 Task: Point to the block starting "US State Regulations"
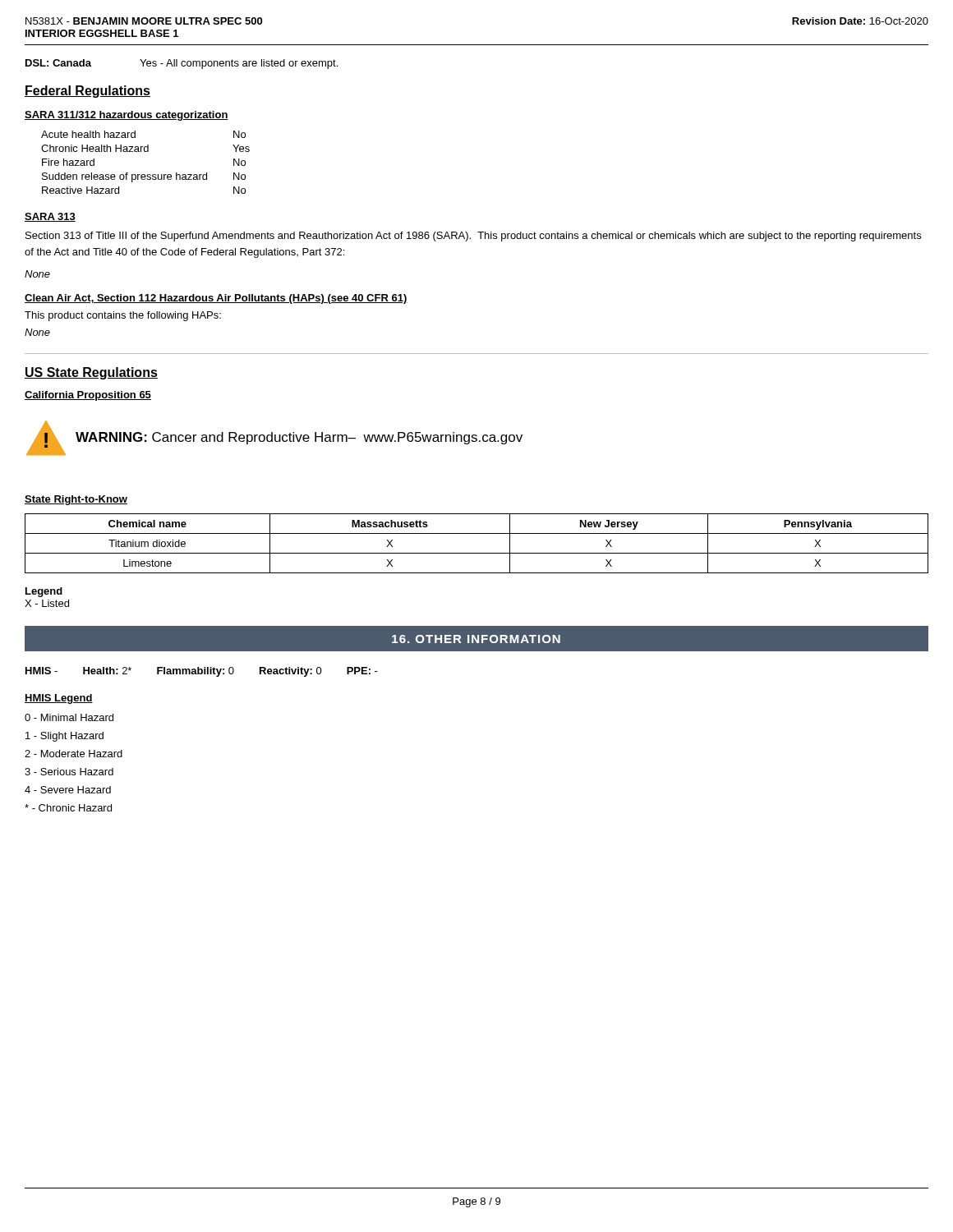(91, 372)
